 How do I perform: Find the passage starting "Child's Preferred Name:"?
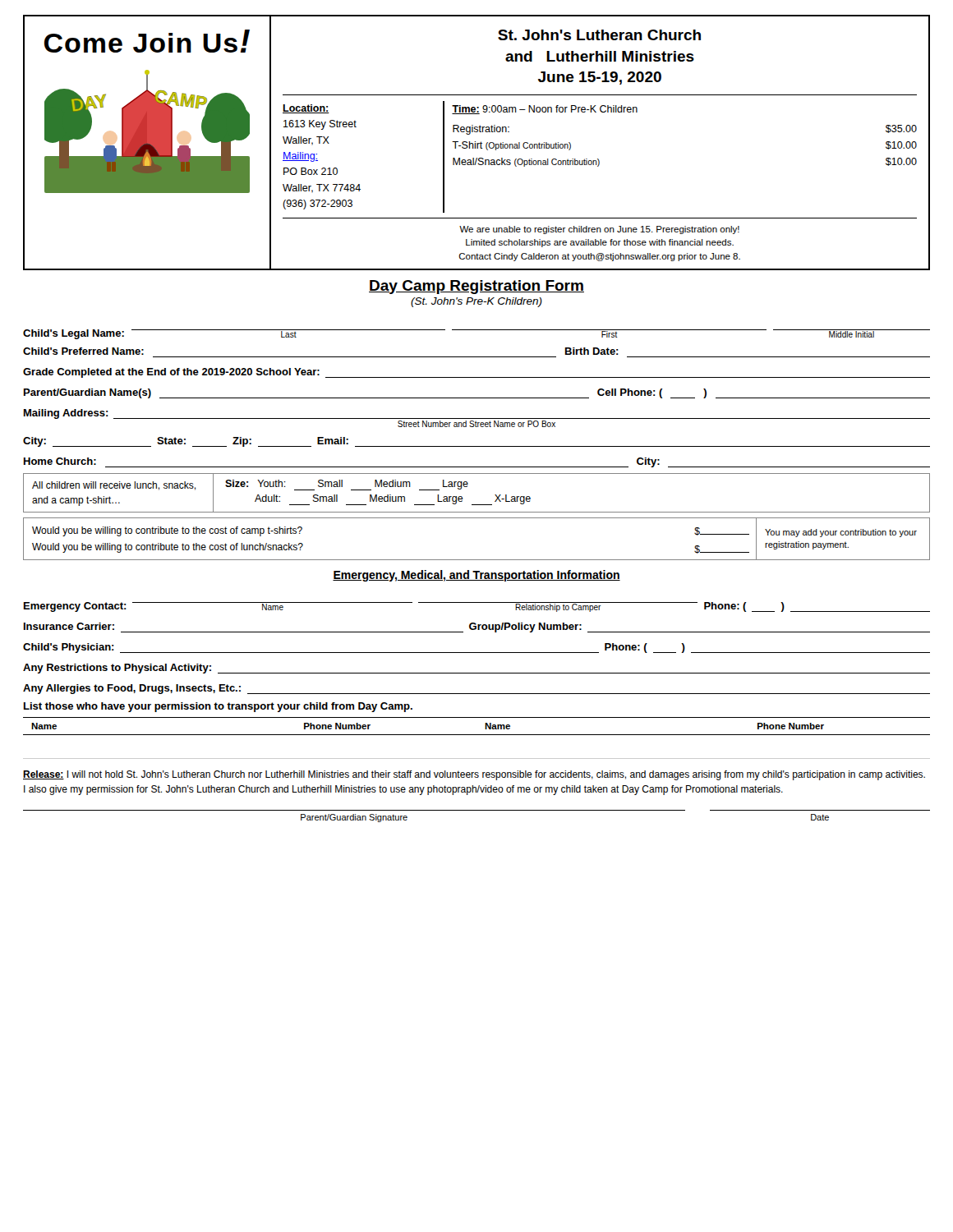coord(476,350)
